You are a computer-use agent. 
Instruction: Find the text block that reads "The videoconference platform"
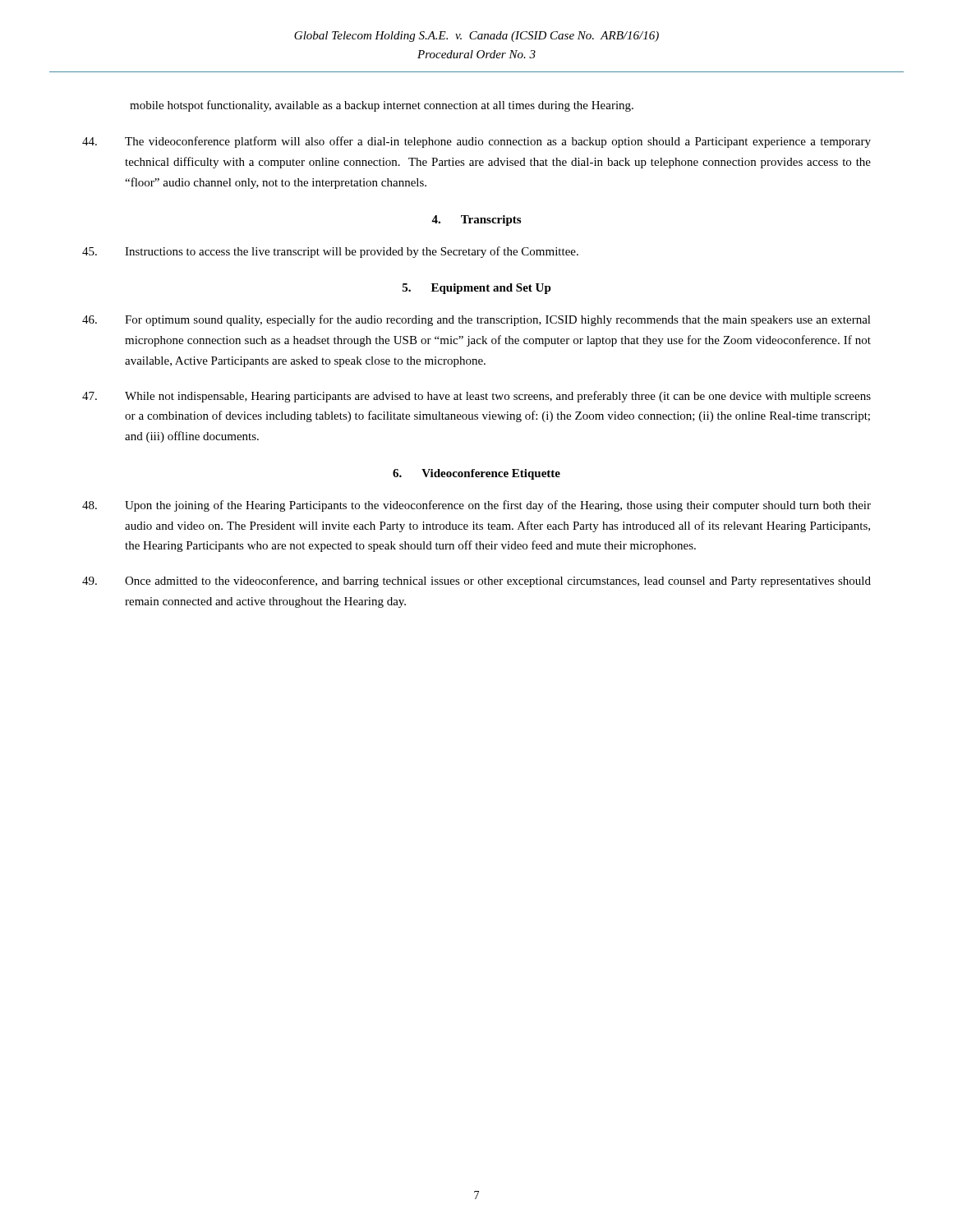tap(476, 162)
